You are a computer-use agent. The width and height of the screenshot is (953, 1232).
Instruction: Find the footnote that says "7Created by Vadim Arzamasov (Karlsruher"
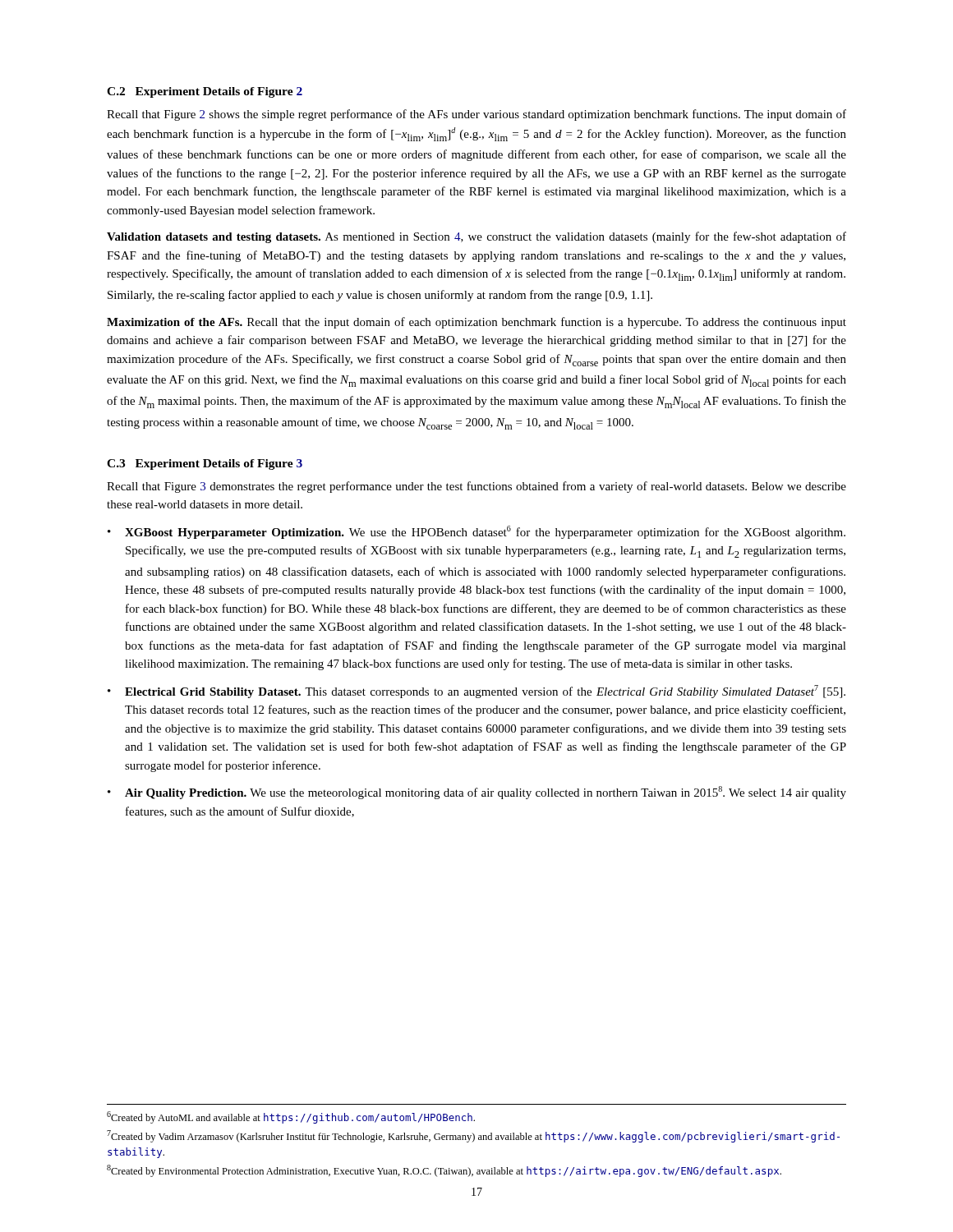474,1143
